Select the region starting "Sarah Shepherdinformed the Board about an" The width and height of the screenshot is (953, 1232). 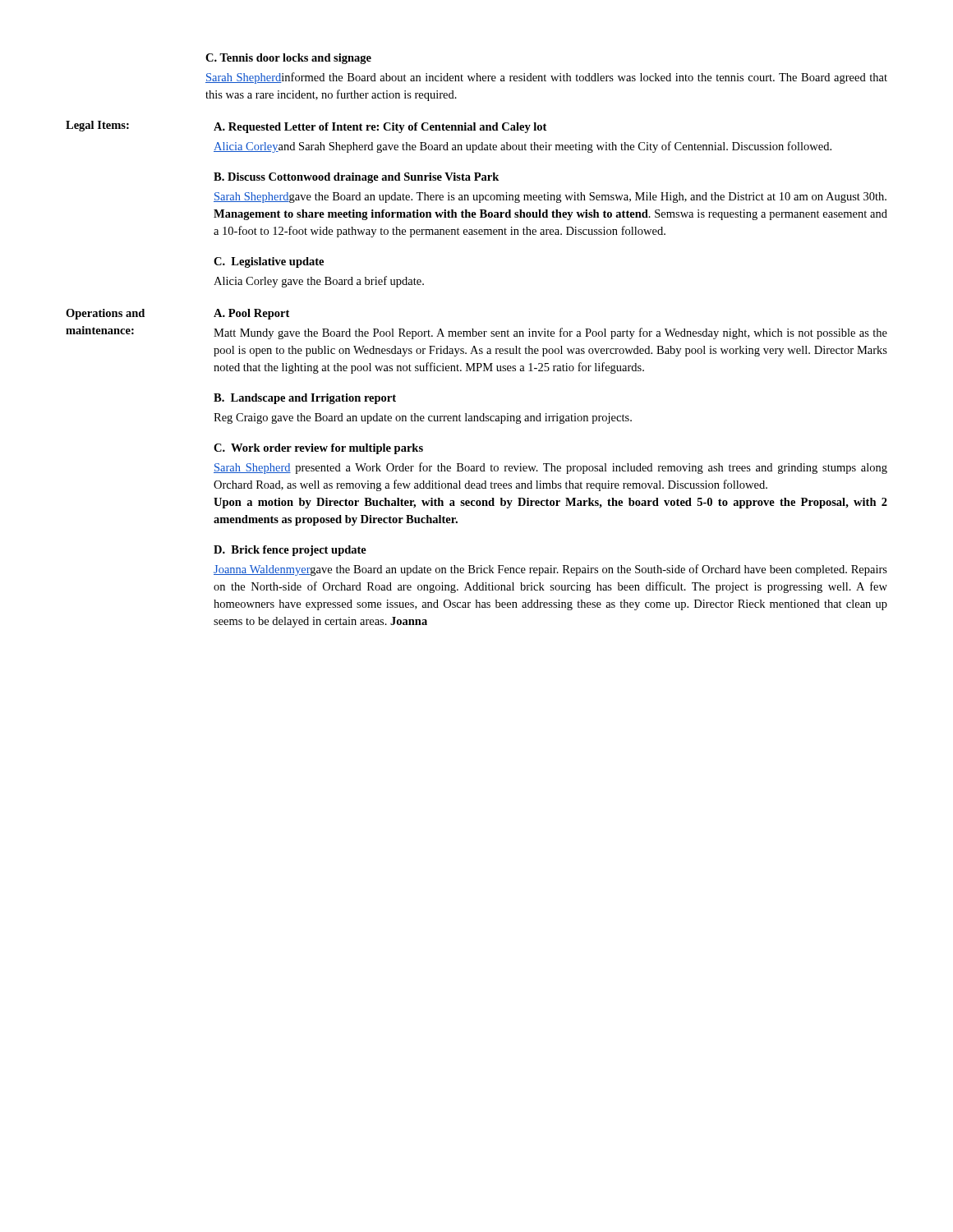546,86
